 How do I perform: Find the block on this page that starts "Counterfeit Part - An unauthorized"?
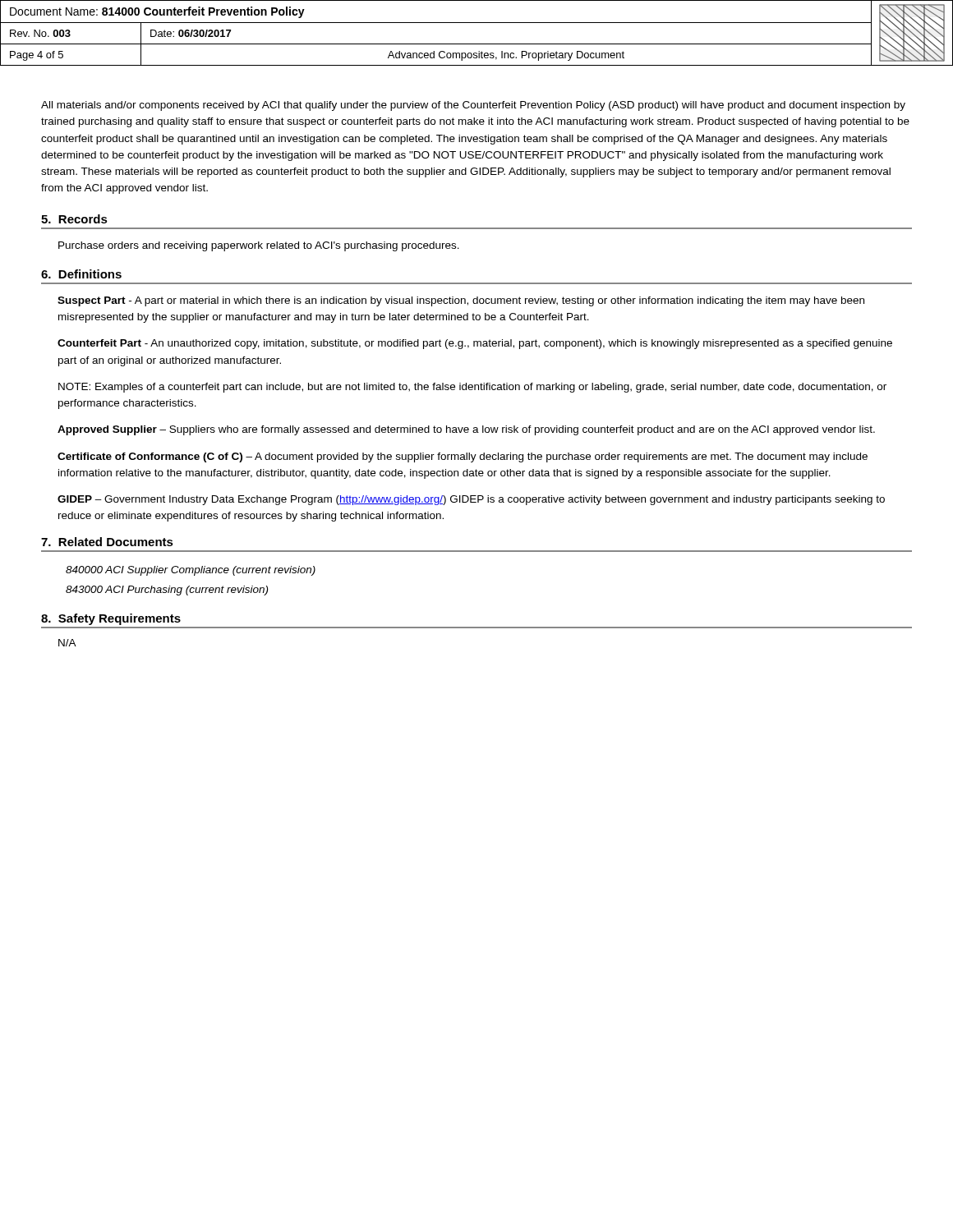pyautogui.click(x=475, y=351)
